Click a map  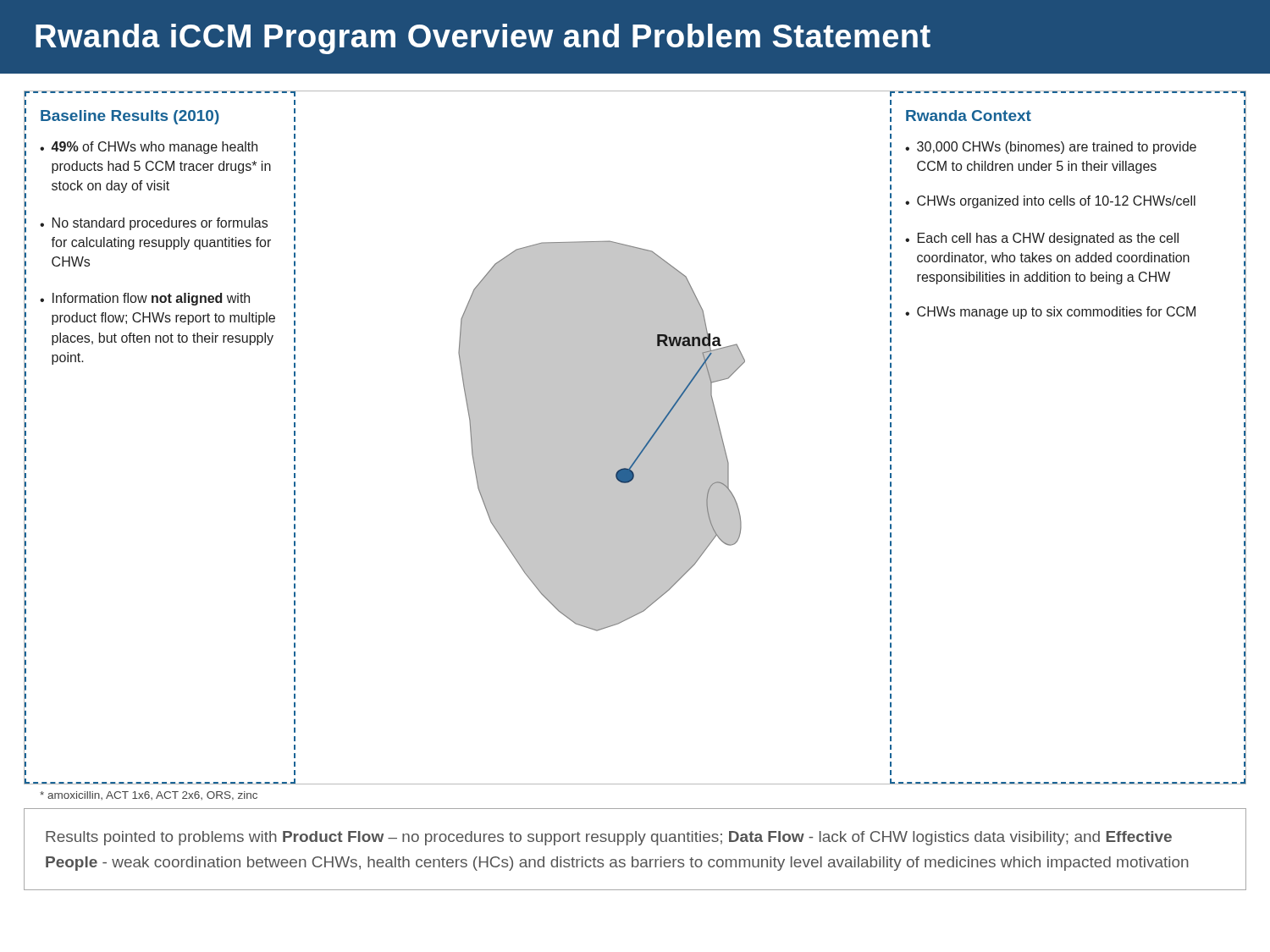(x=593, y=437)
